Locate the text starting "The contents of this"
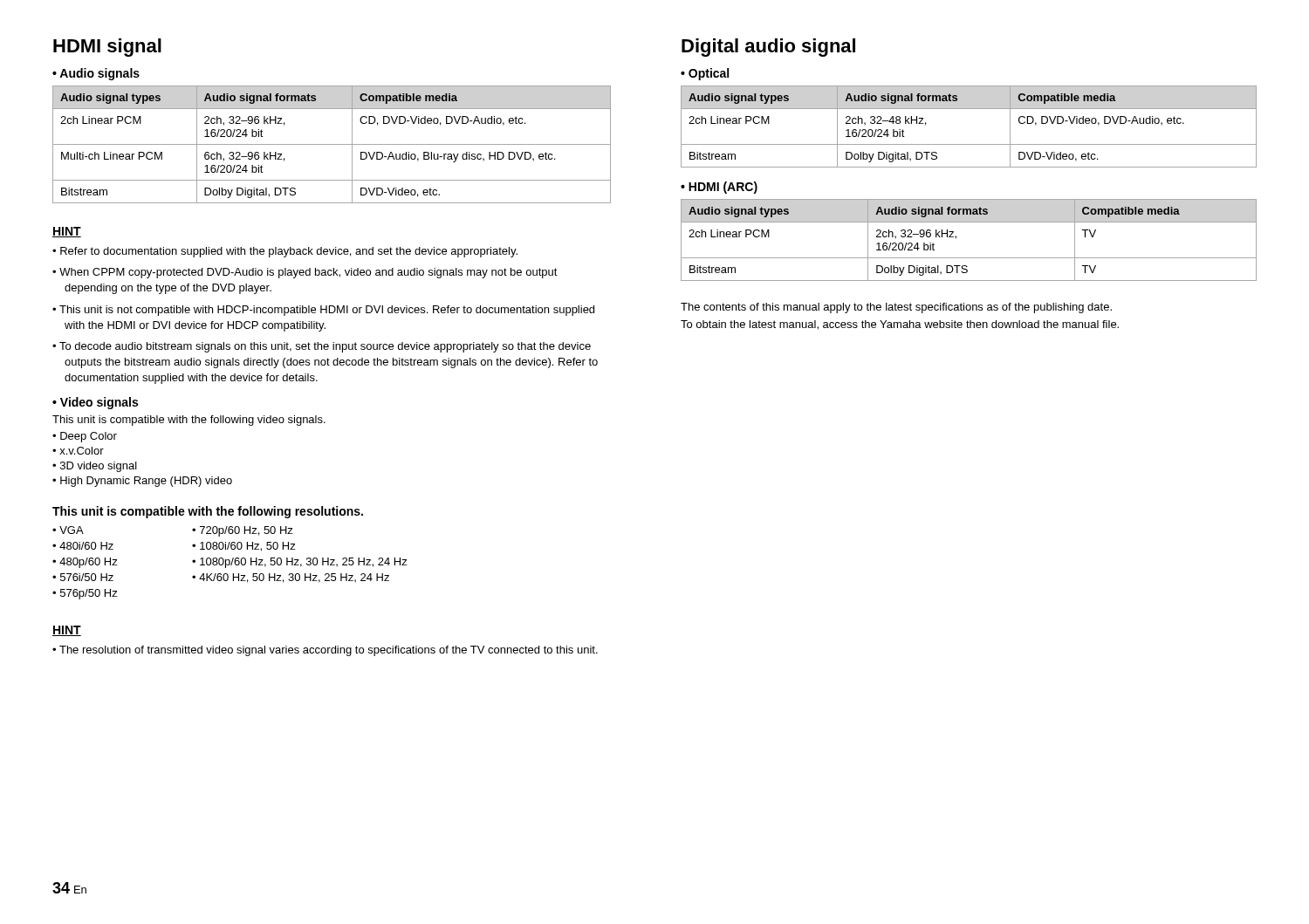This screenshot has height=924, width=1309. 900,315
